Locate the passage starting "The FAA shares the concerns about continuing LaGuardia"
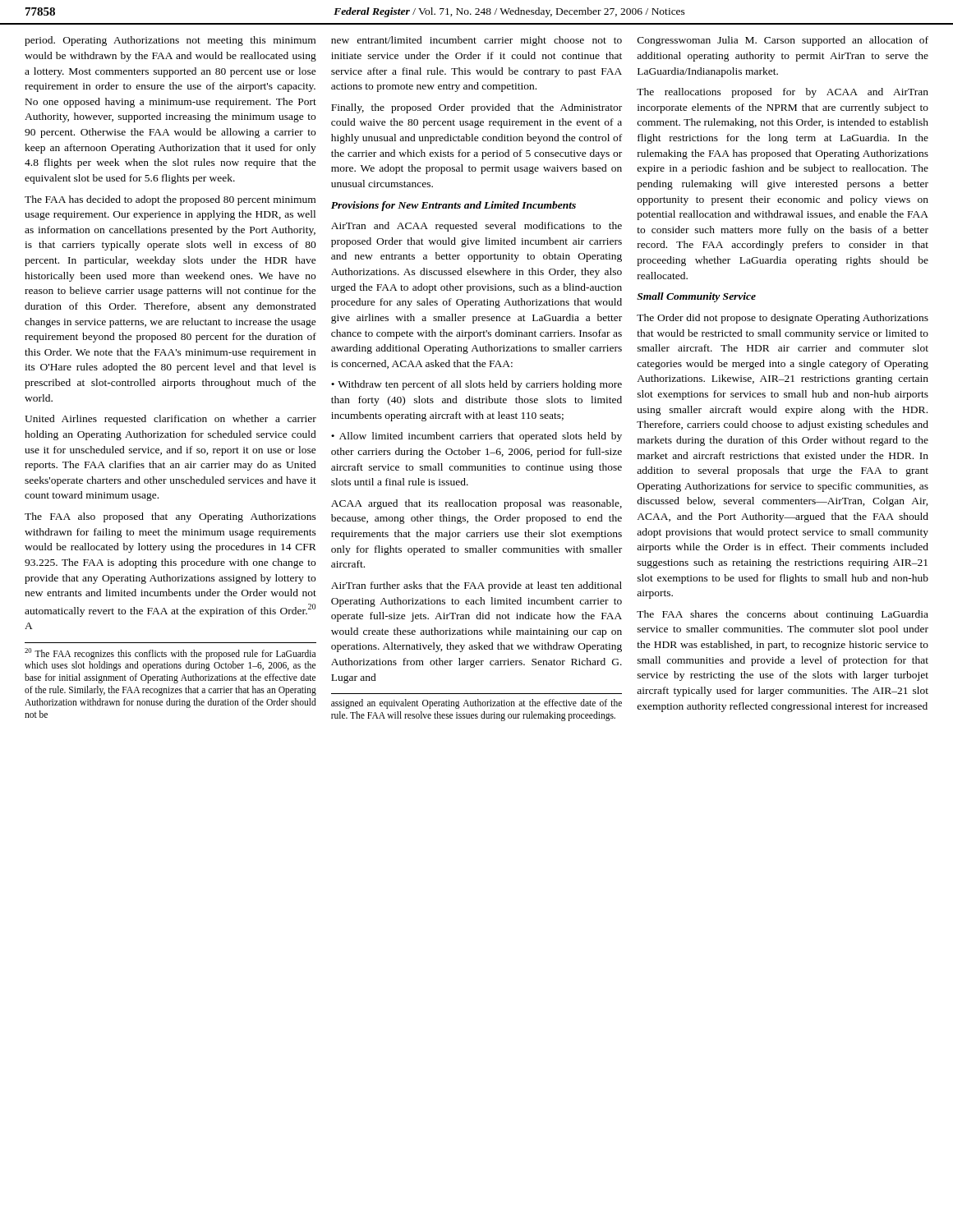The image size is (953, 1232). point(783,660)
